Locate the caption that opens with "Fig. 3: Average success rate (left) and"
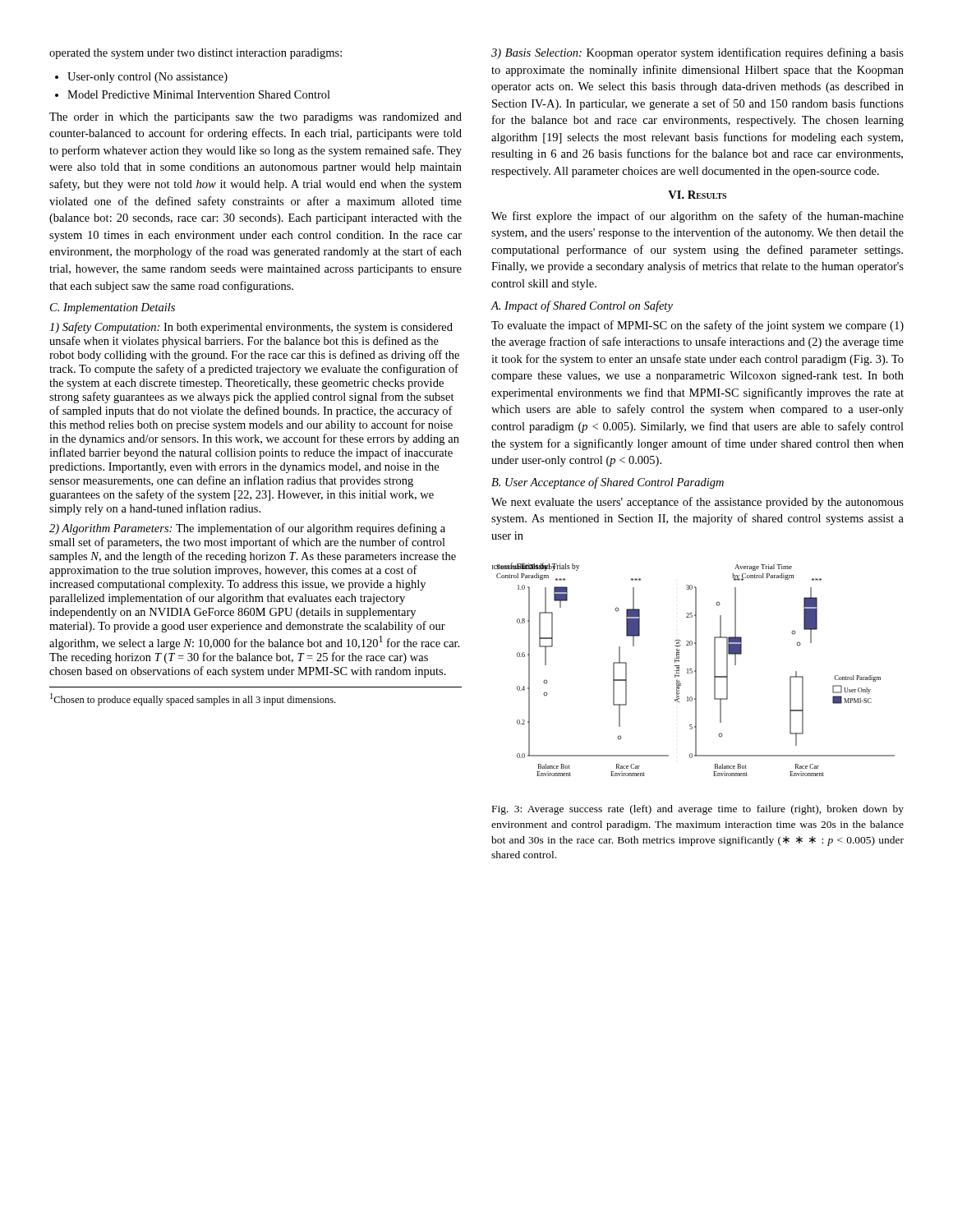Viewport: 953px width, 1232px height. 698,832
